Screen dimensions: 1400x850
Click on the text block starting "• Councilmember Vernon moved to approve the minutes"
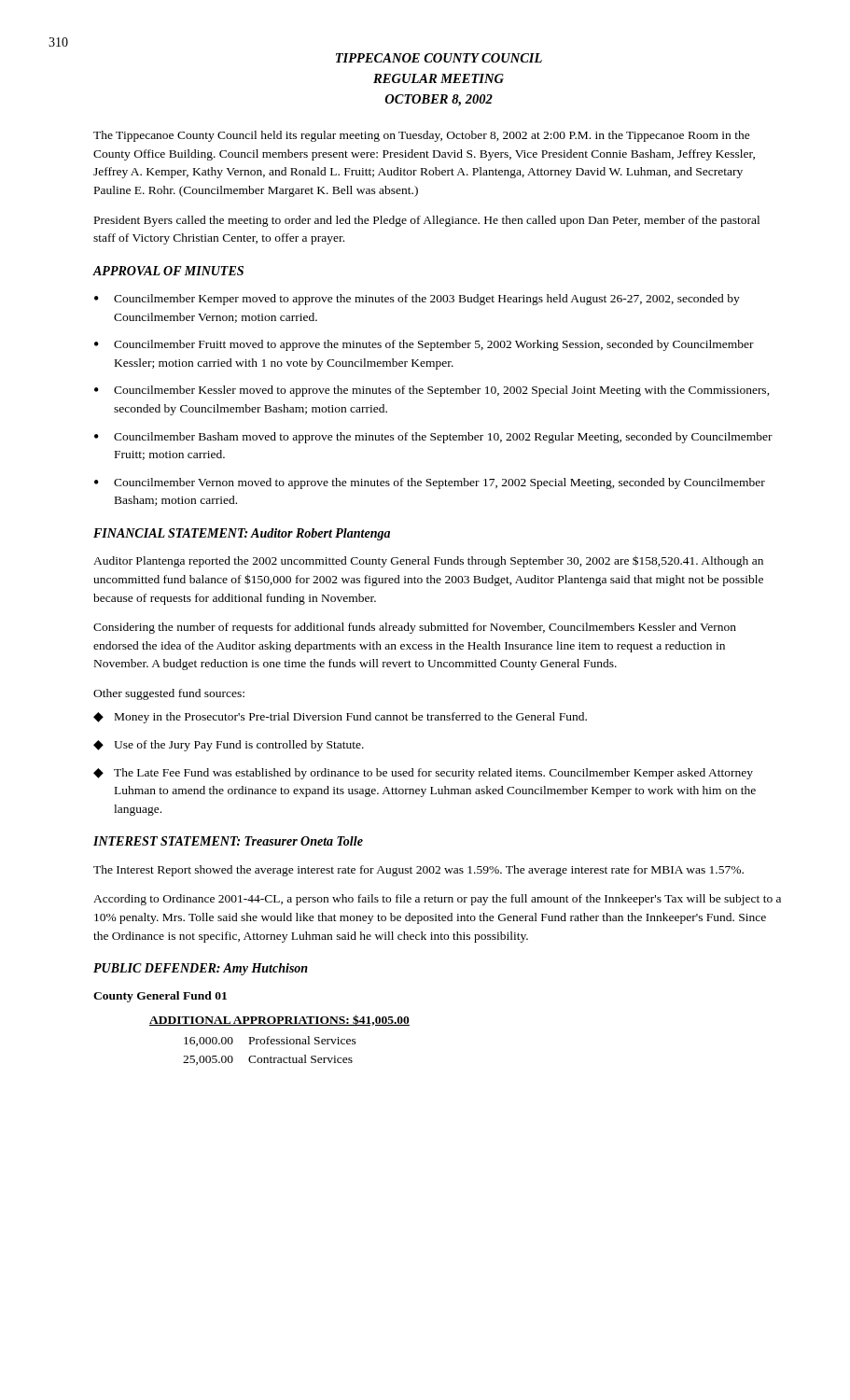coord(439,491)
